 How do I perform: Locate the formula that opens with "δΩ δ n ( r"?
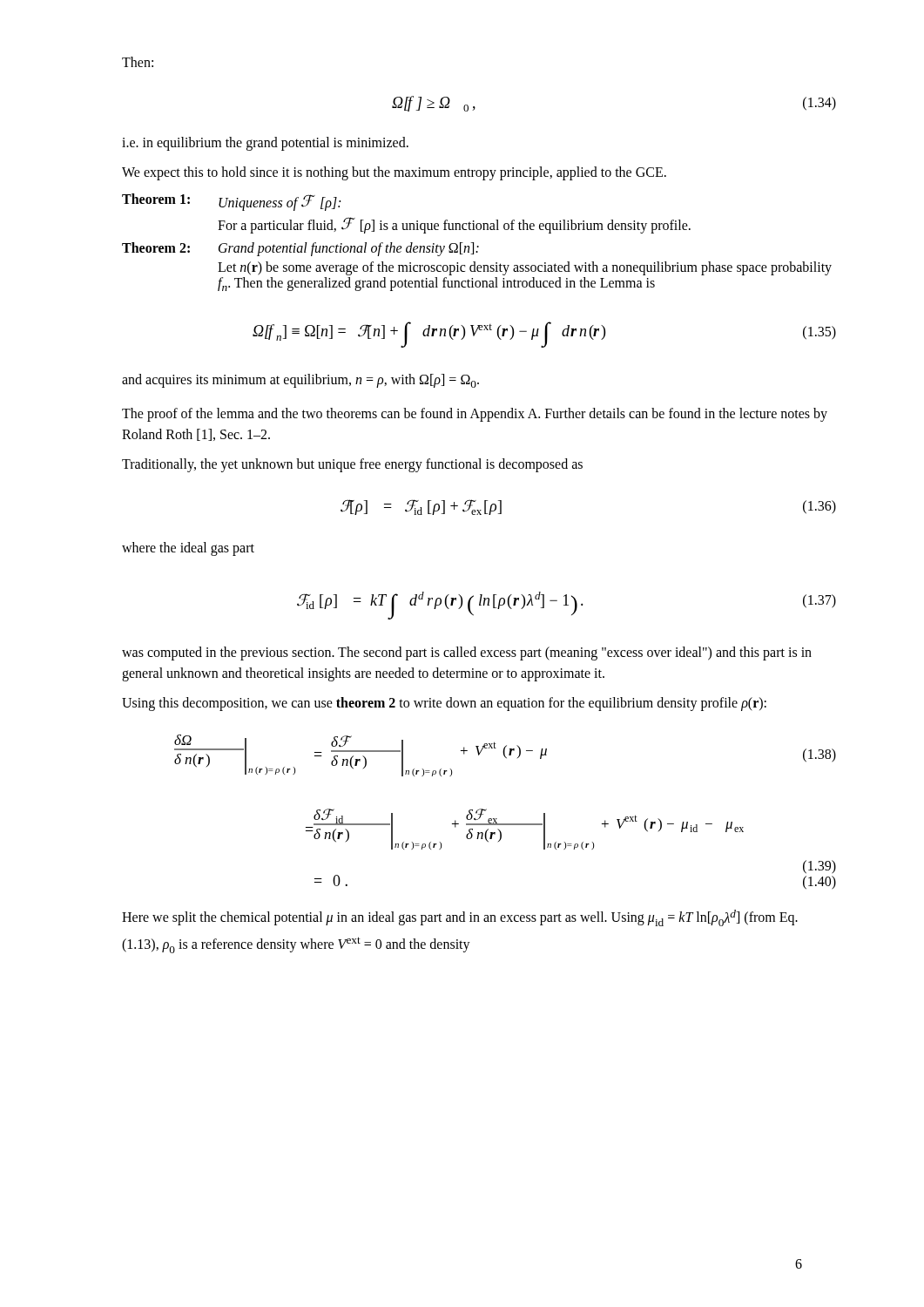pos(479,807)
